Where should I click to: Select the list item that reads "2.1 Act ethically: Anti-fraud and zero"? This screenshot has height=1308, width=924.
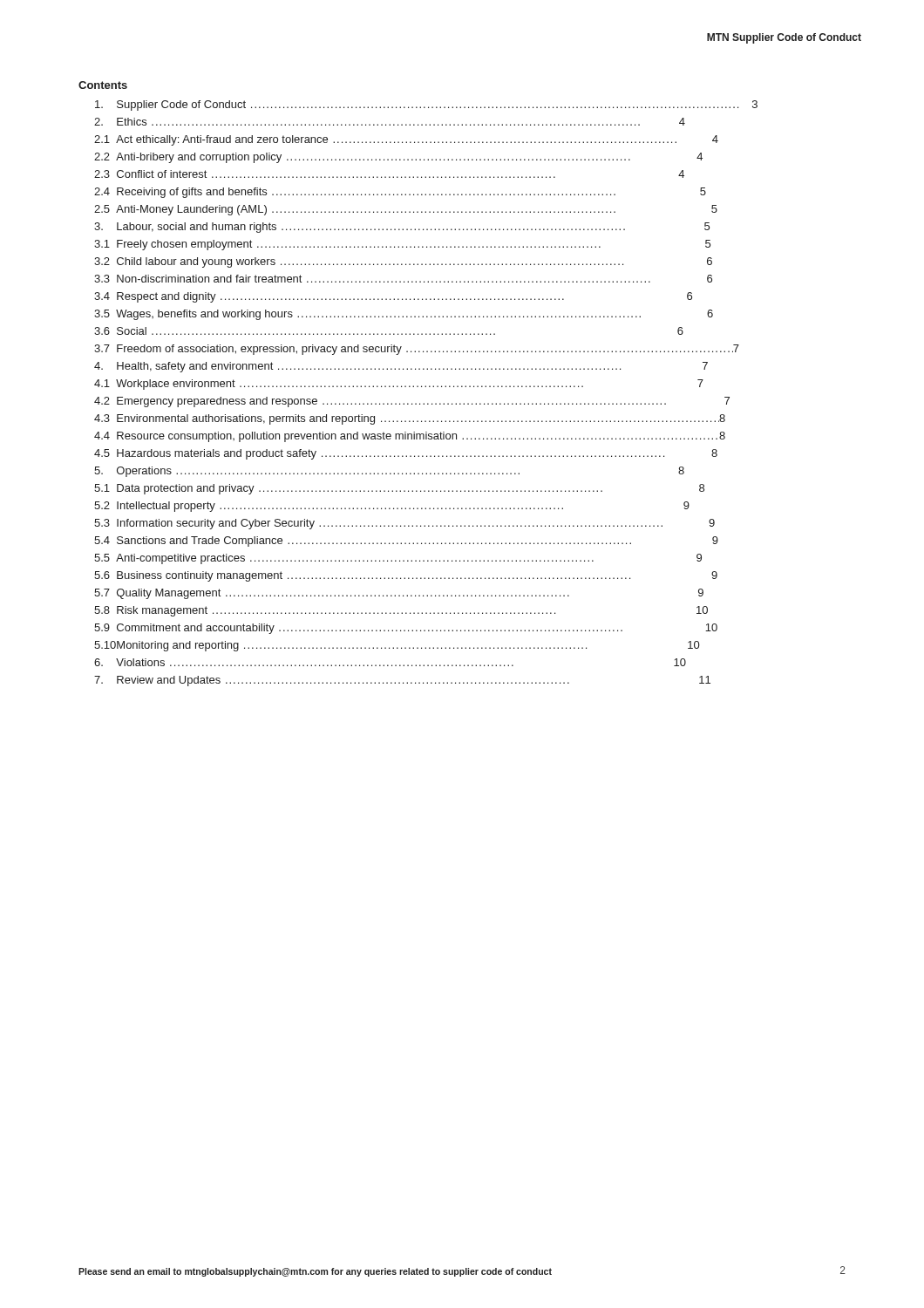[462, 139]
